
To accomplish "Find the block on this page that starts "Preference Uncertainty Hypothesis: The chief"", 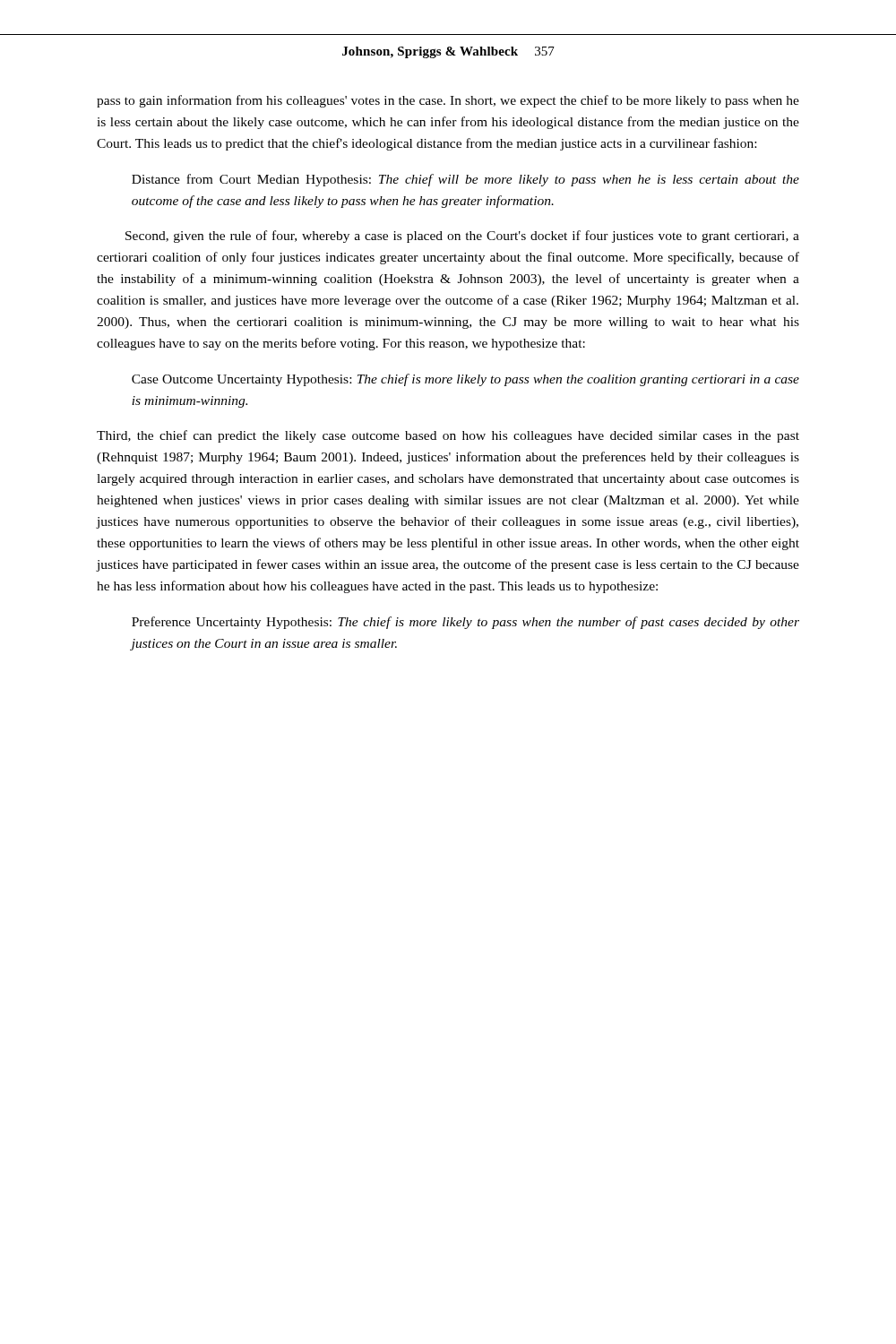I will (x=465, y=632).
